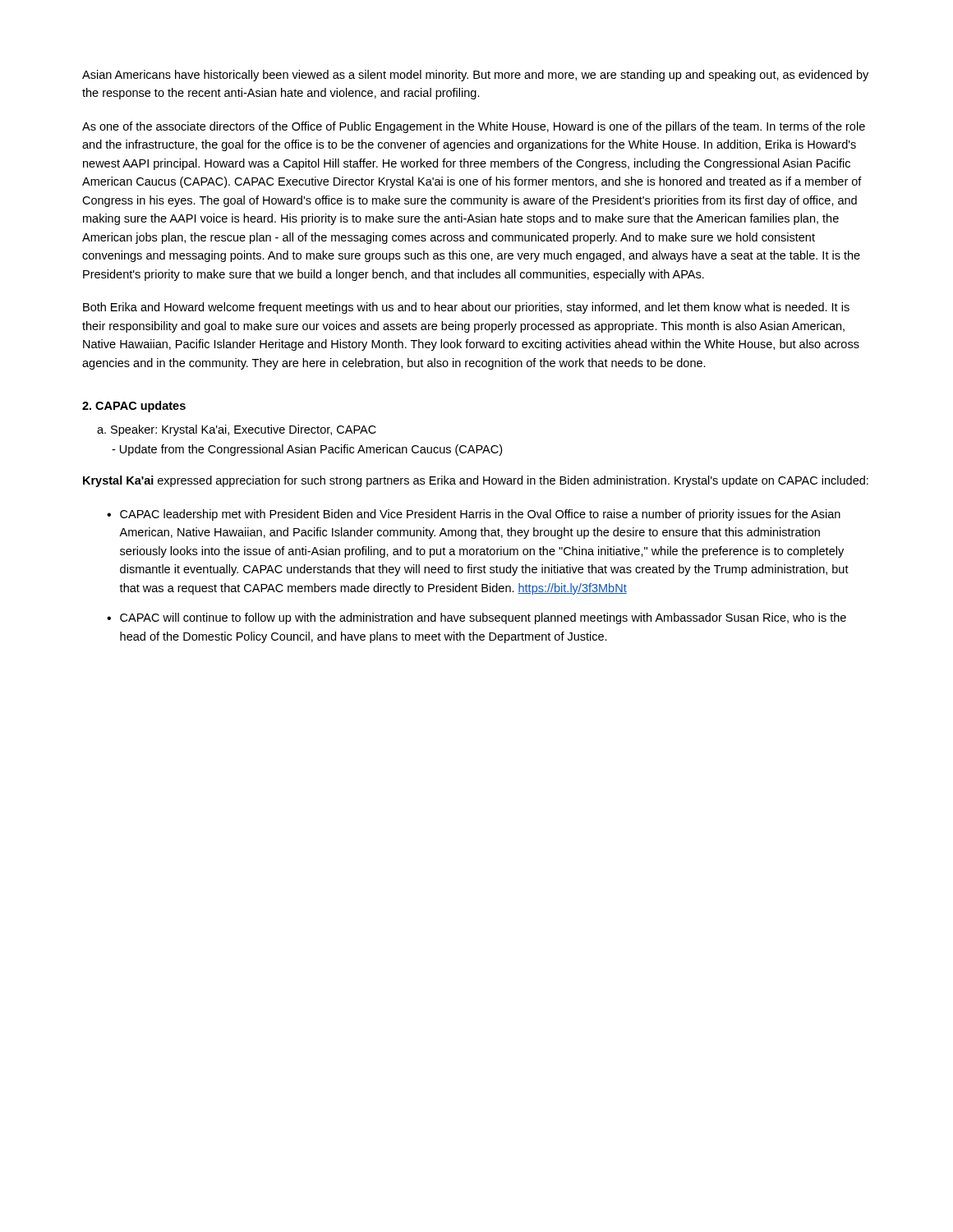The image size is (953, 1232).
Task: Navigate to the region starting "Asian Americans have historically"
Action: click(475, 84)
